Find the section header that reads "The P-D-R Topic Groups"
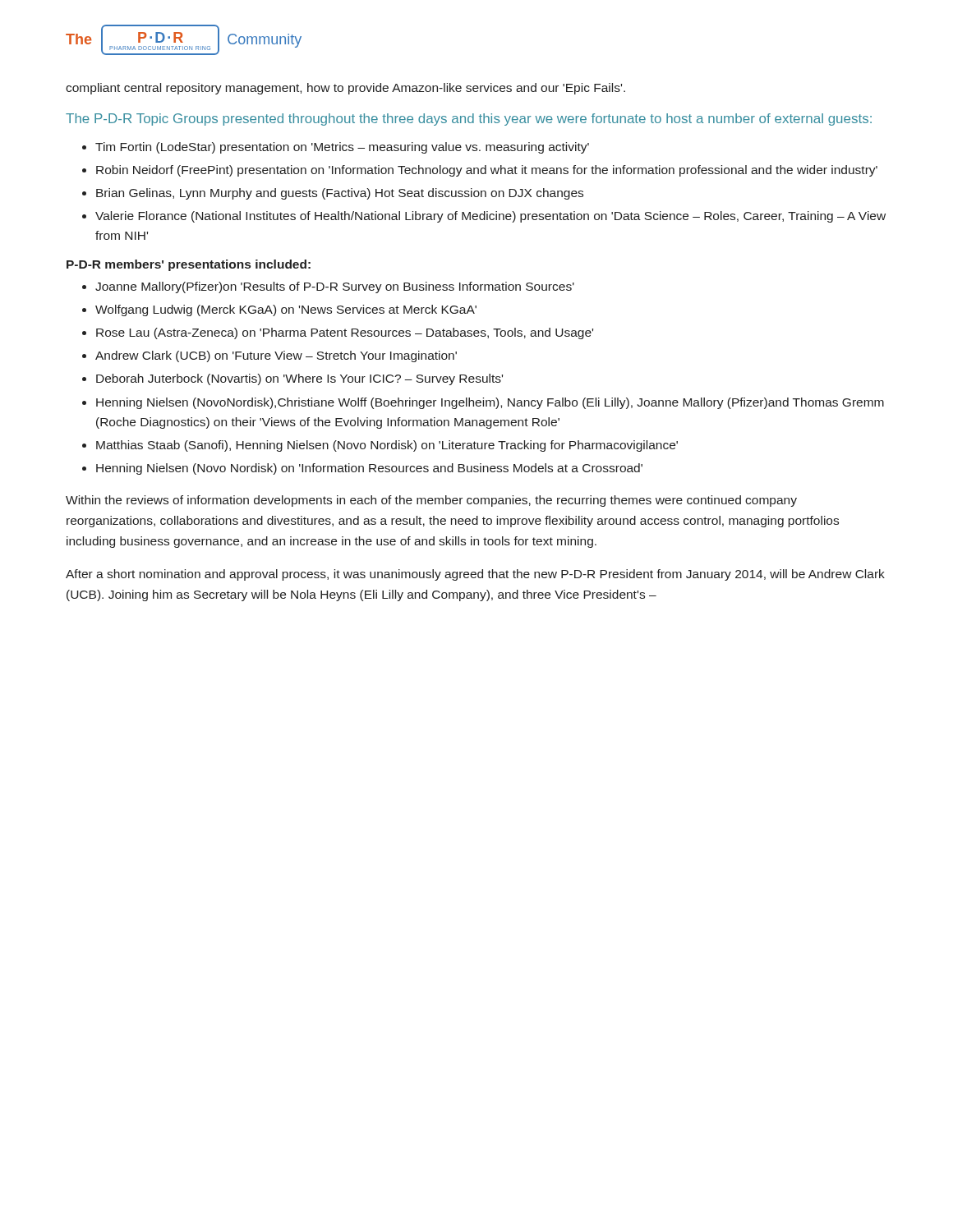This screenshot has width=953, height=1232. [x=476, y=119]
